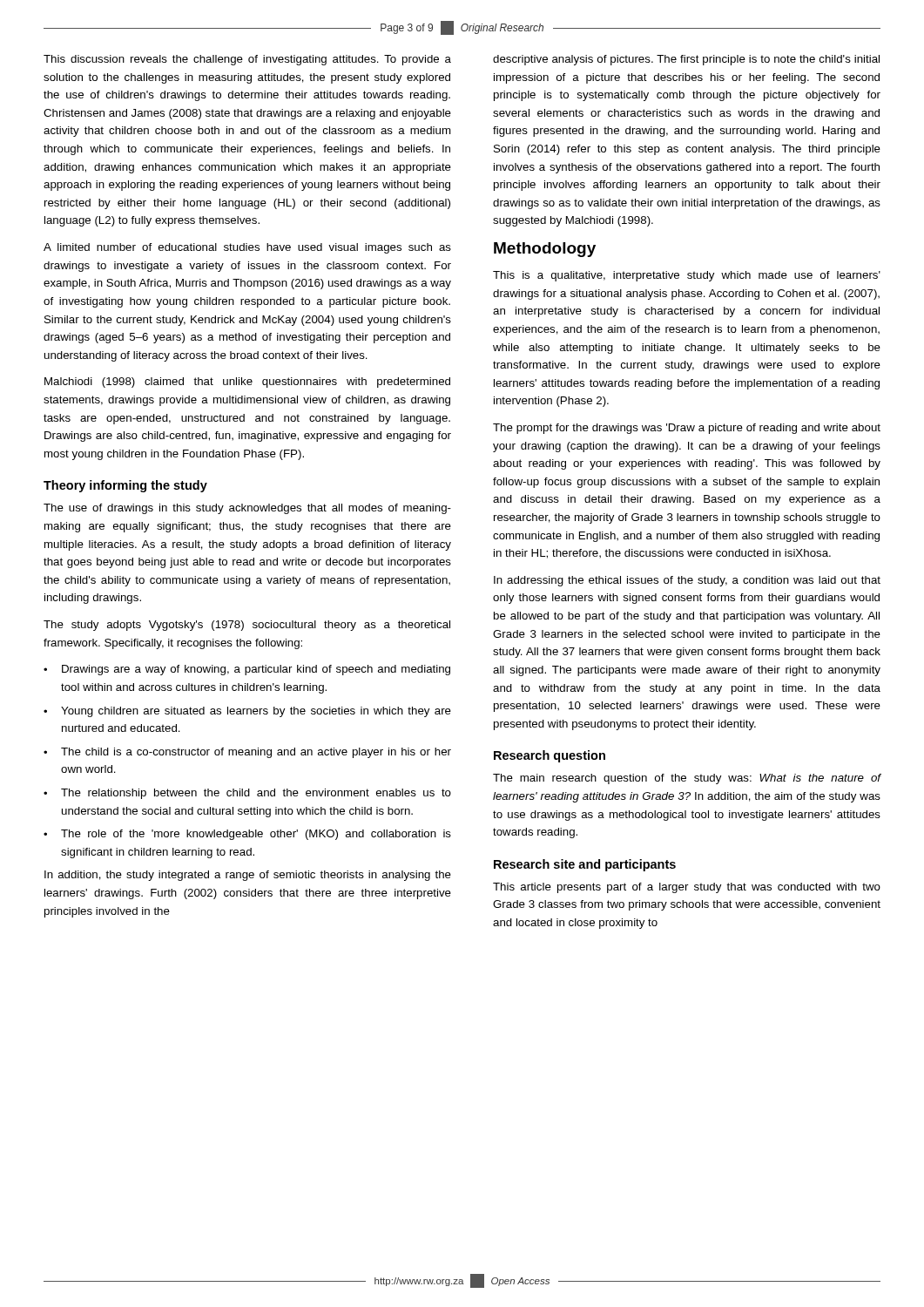Find the block on this page that starts "Malchiodi (1998) claimed that unlike questionnaires with predetermined"
Screen dimensions: 1307x924
(247, 417)
